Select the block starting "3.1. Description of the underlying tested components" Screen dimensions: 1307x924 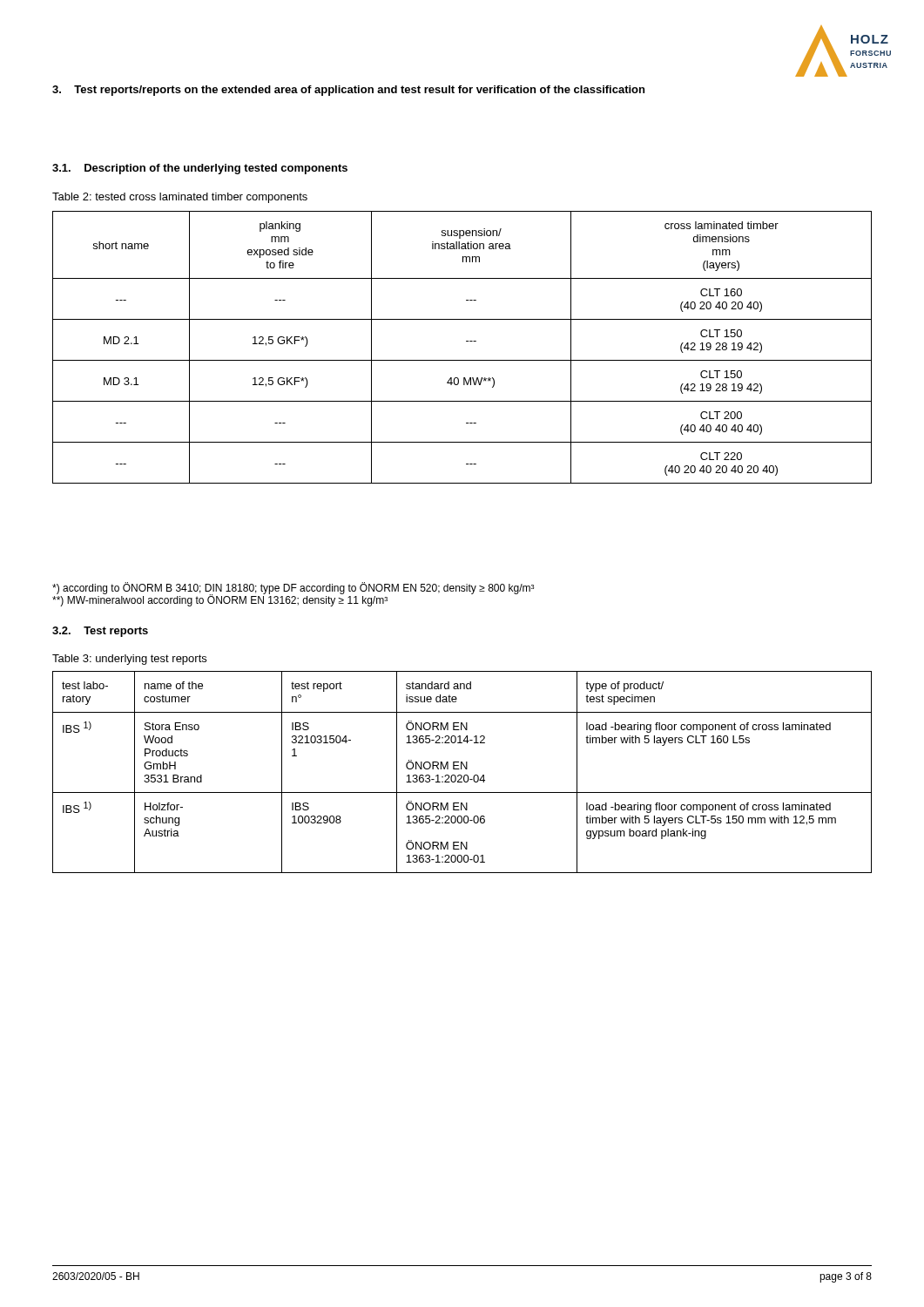point(200,168)
